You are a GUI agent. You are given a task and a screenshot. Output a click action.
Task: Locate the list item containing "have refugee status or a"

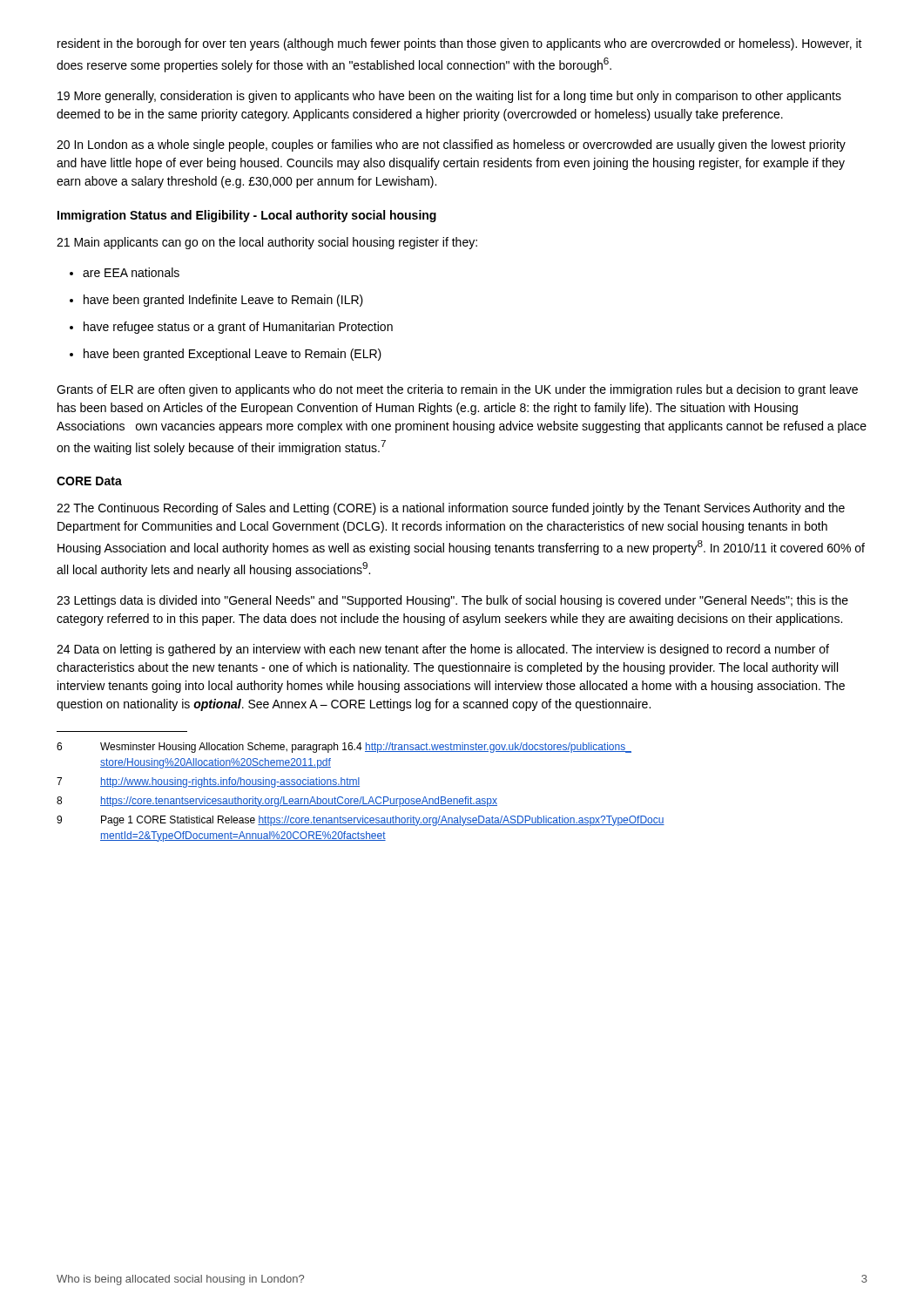point(238,328)
